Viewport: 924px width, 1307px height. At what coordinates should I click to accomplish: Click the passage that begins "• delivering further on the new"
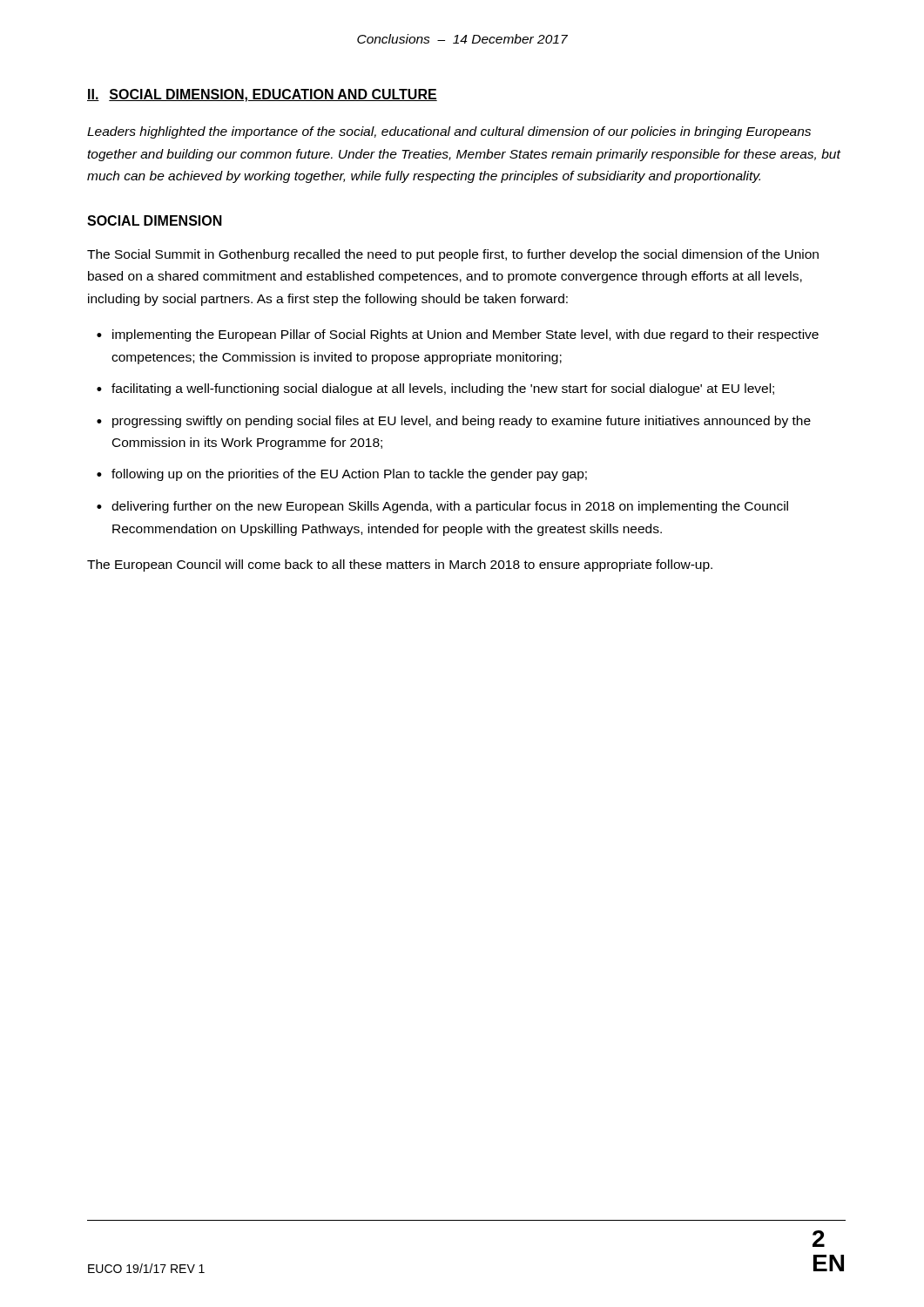466,517
